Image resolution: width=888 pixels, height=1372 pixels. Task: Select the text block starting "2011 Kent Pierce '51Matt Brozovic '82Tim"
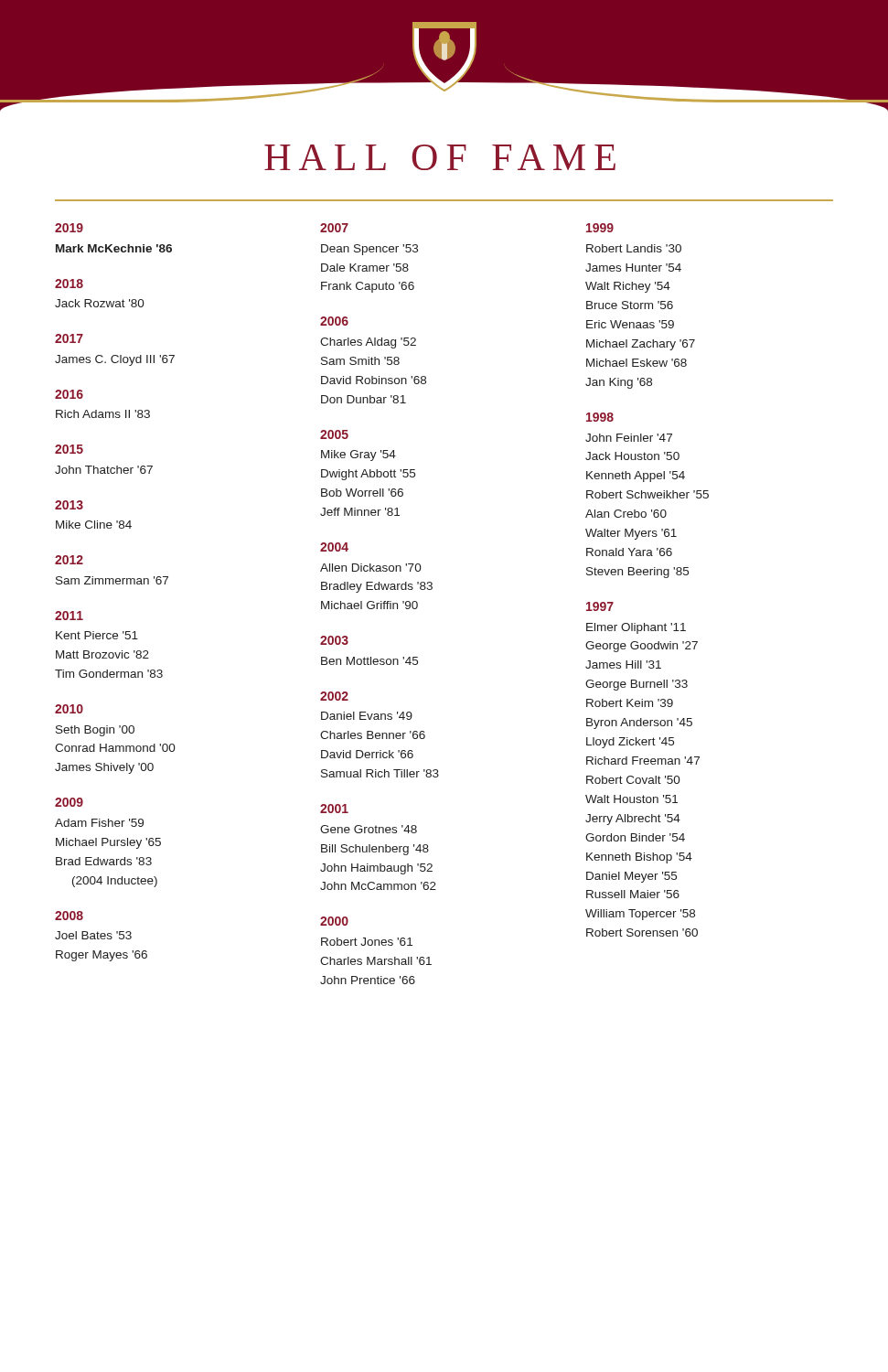click(x=69, y=616)
